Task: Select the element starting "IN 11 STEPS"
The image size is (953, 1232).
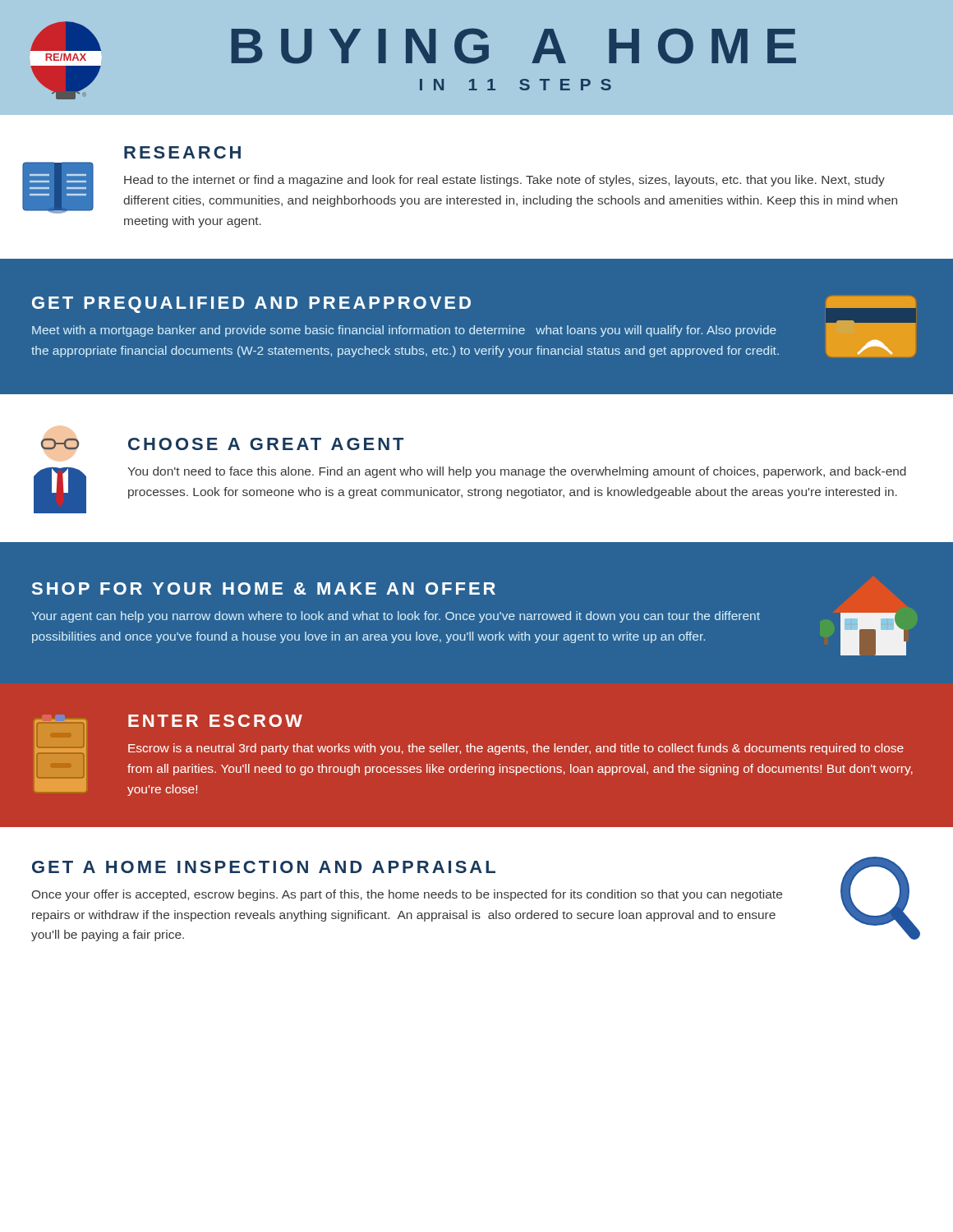Action: coord(520,84)
